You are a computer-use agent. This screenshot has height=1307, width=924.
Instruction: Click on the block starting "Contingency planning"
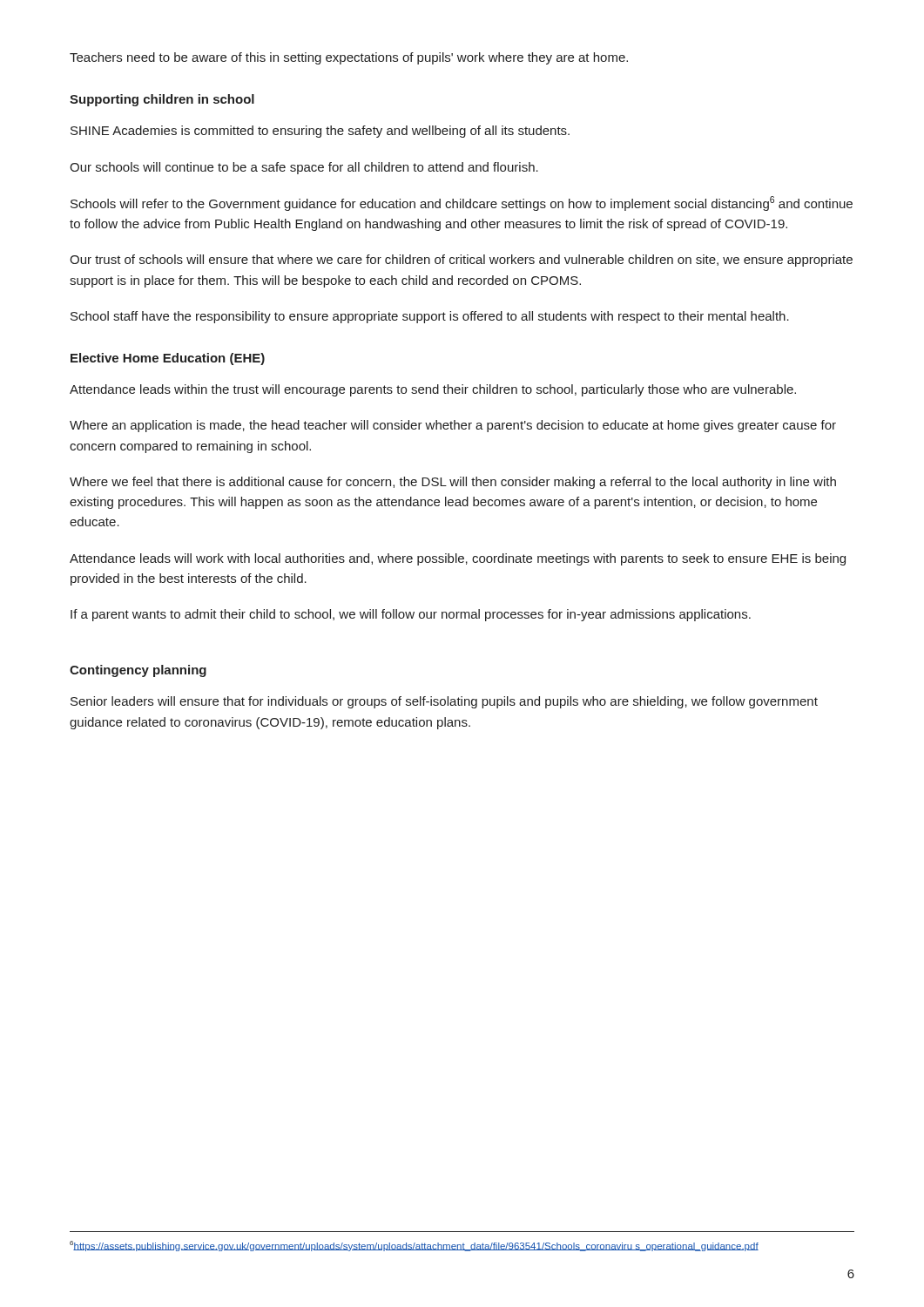coord(138,670)
